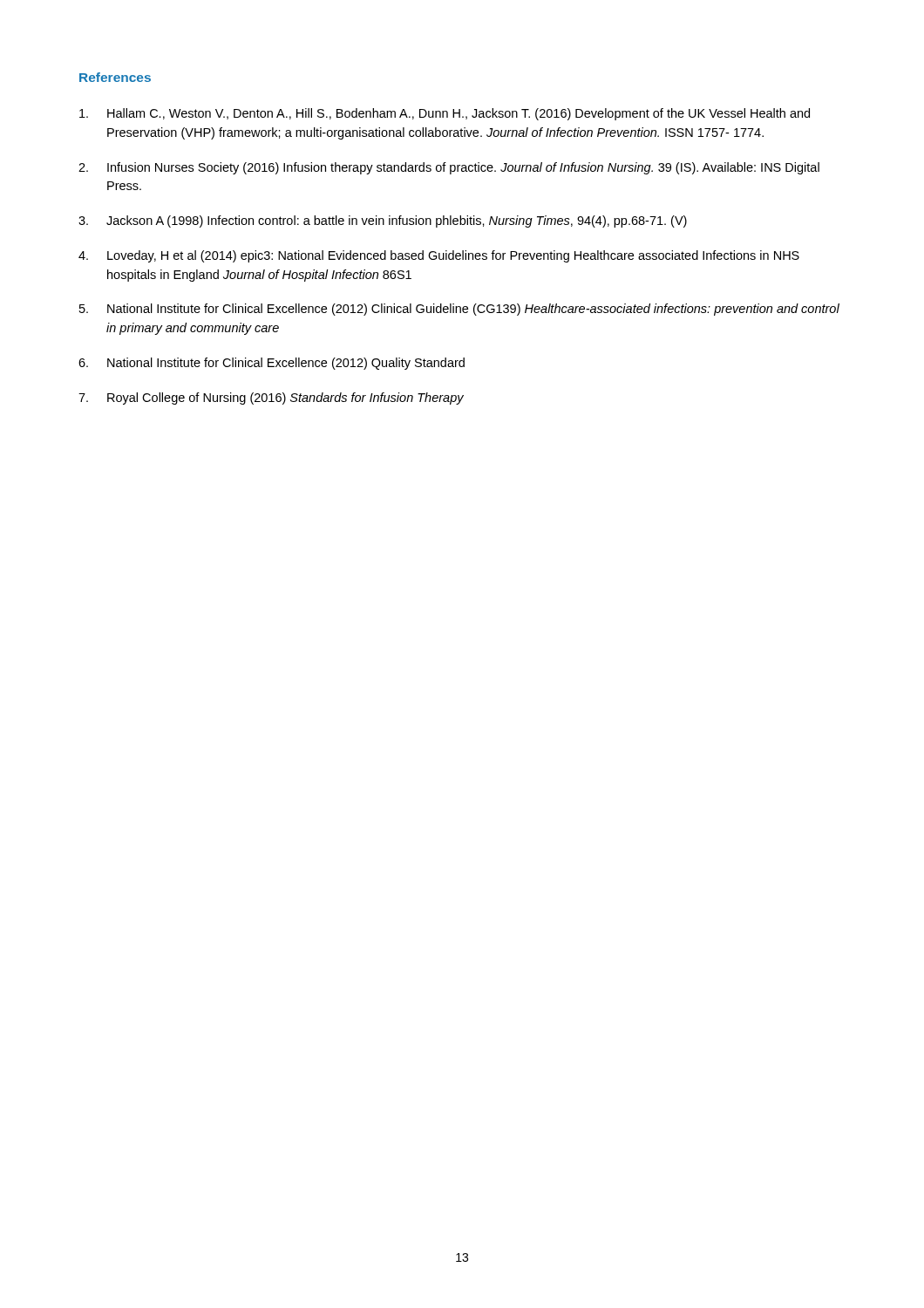Locate the block starting "5. National Institute for"
924x1308 pixels.
(462, 319)
